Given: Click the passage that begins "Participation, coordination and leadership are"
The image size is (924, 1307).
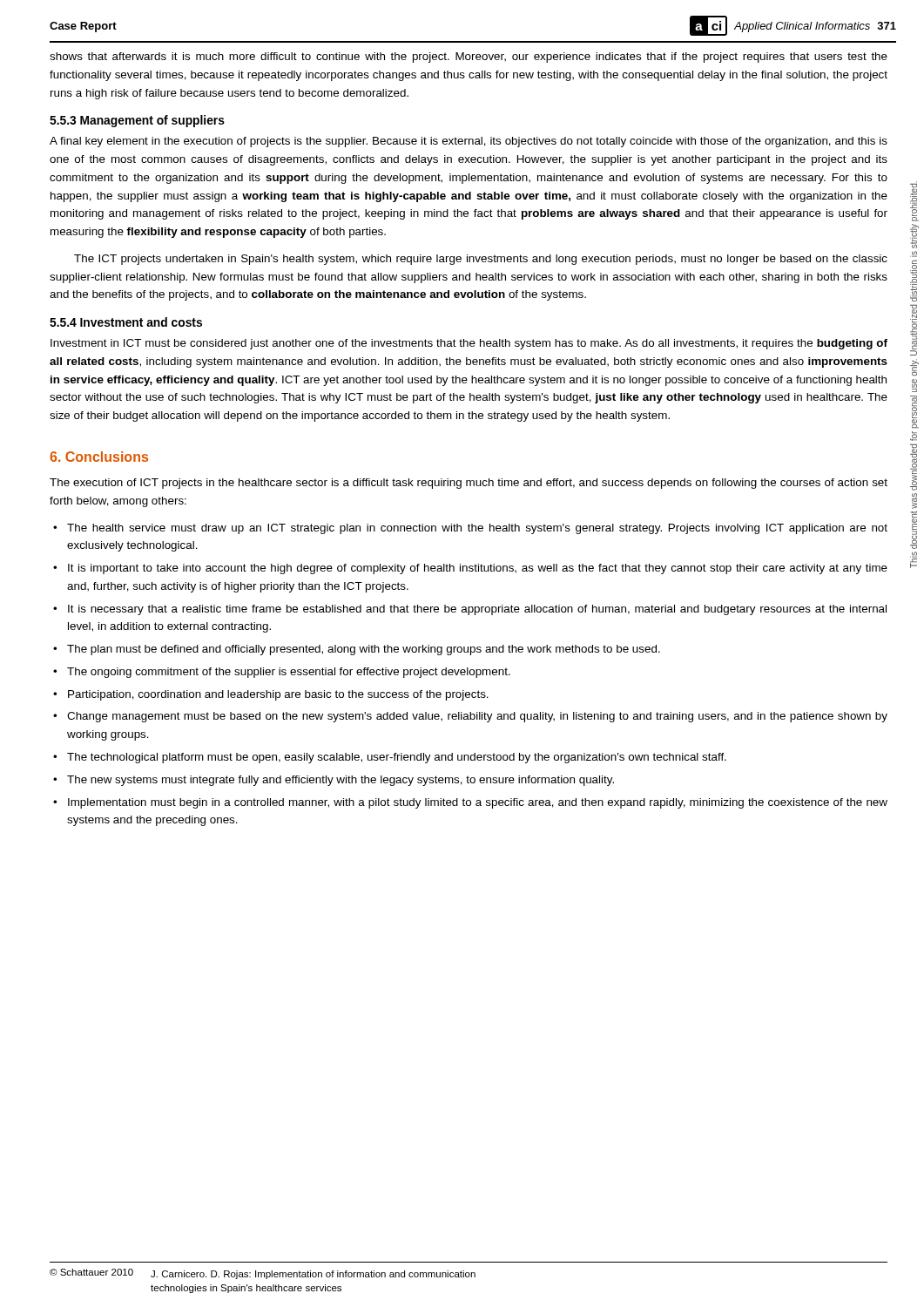Looking at the screenshot, I should pos(278,694).
